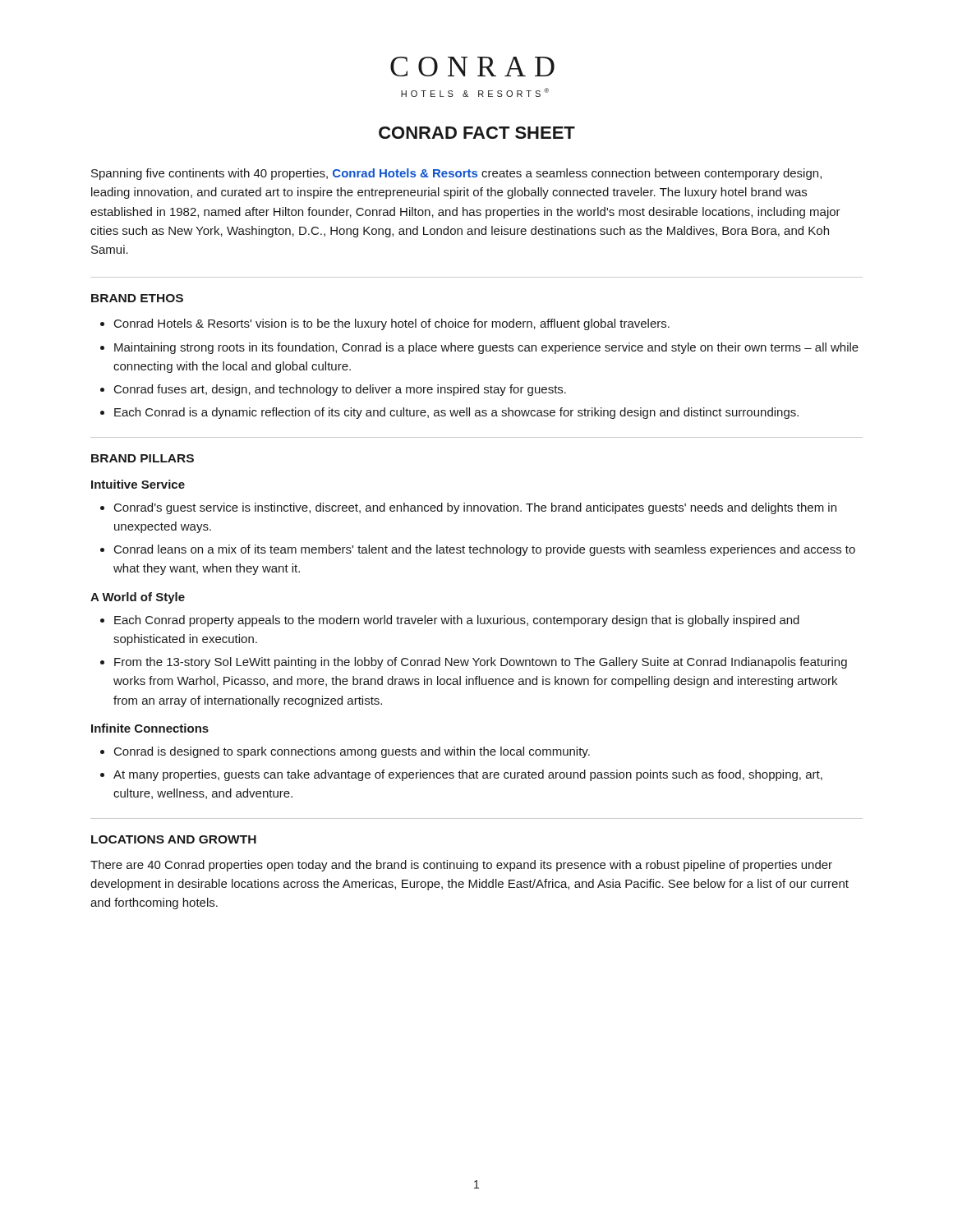Locate the list item containing "Conrad leans on"

coord(484,559)
